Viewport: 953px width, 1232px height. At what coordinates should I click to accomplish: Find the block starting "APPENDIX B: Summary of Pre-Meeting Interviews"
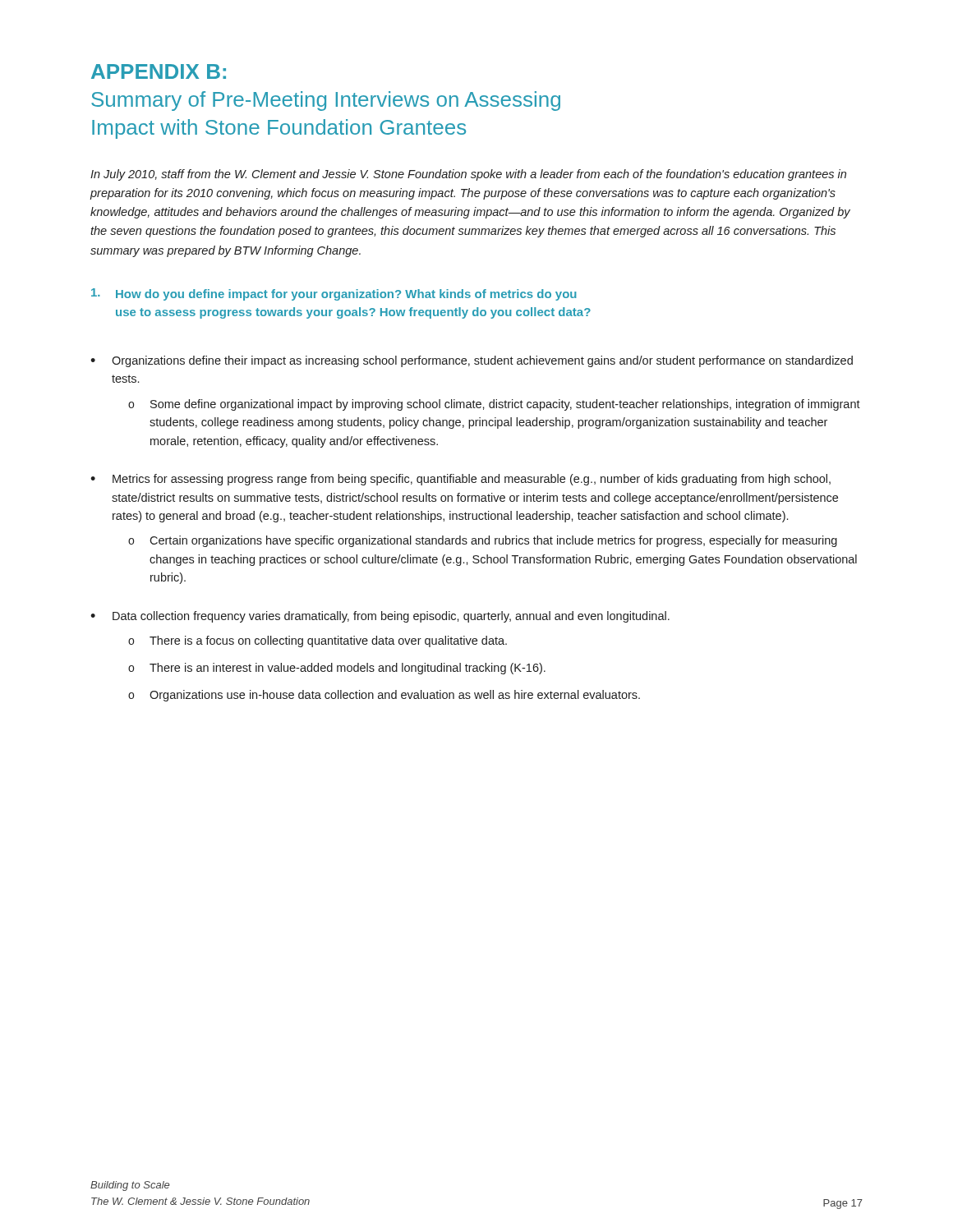(x=476, y=101)
